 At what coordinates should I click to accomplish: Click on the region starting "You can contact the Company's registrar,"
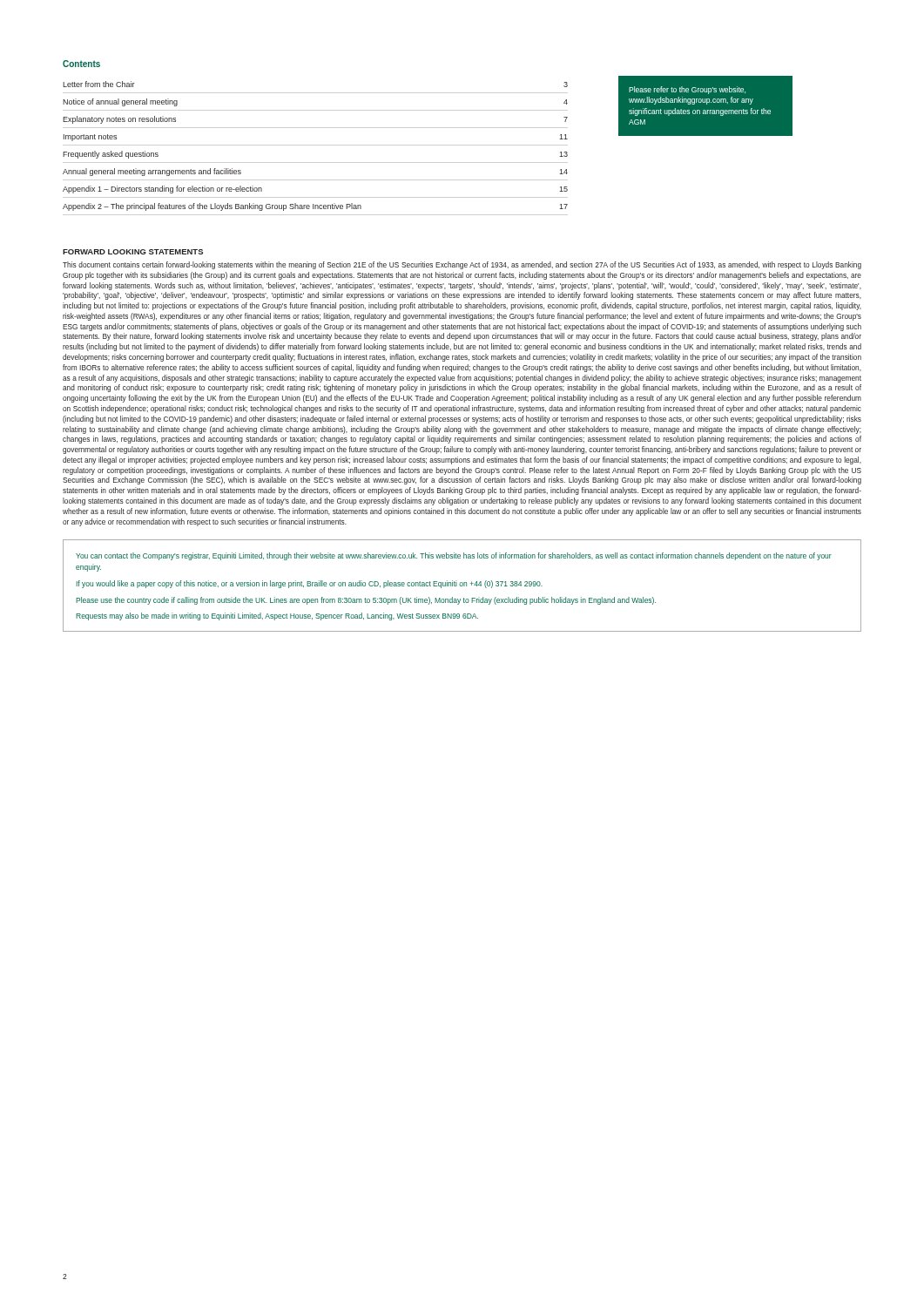[x=462, y=587]
